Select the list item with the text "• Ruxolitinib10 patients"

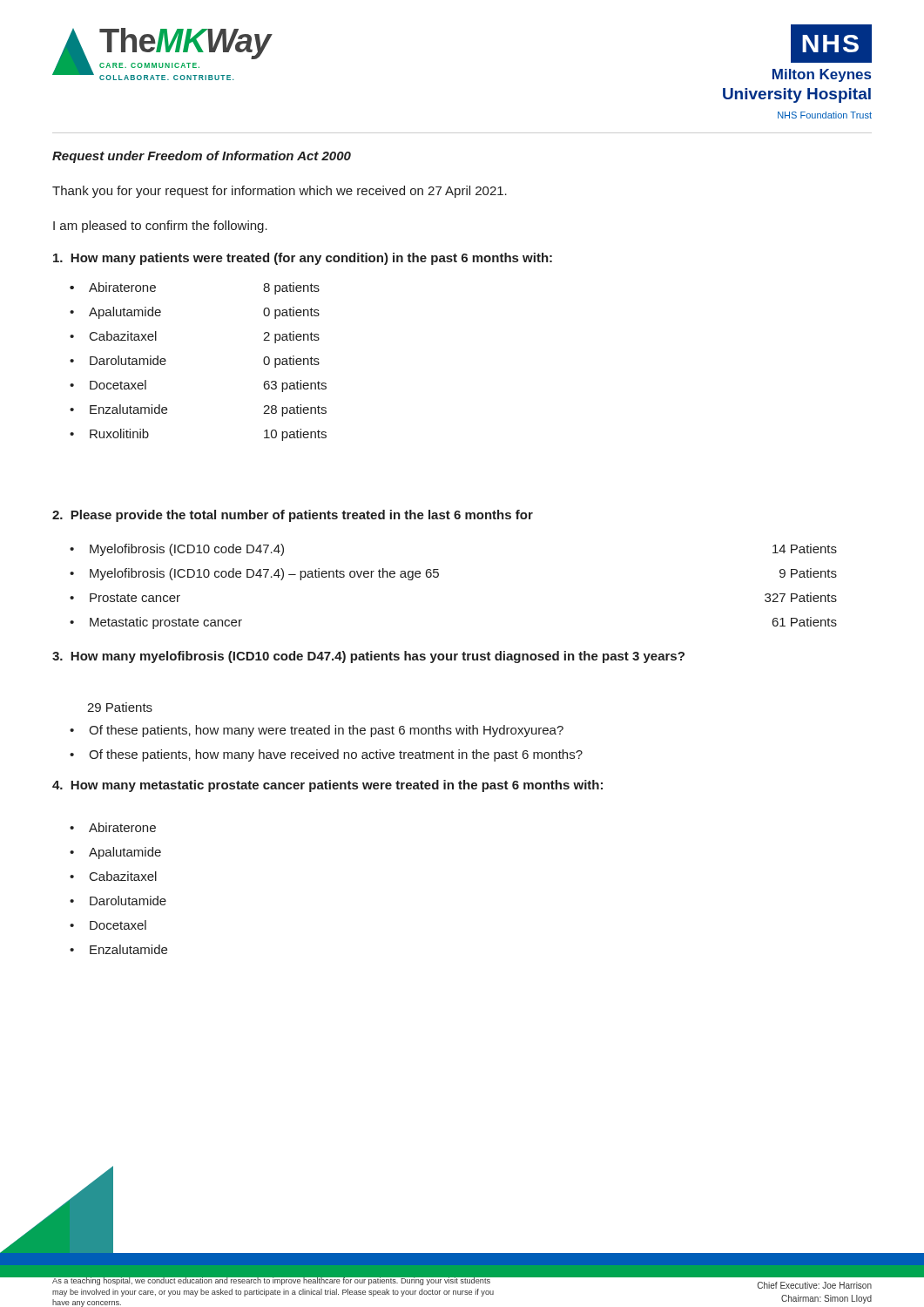coord(121,434)
